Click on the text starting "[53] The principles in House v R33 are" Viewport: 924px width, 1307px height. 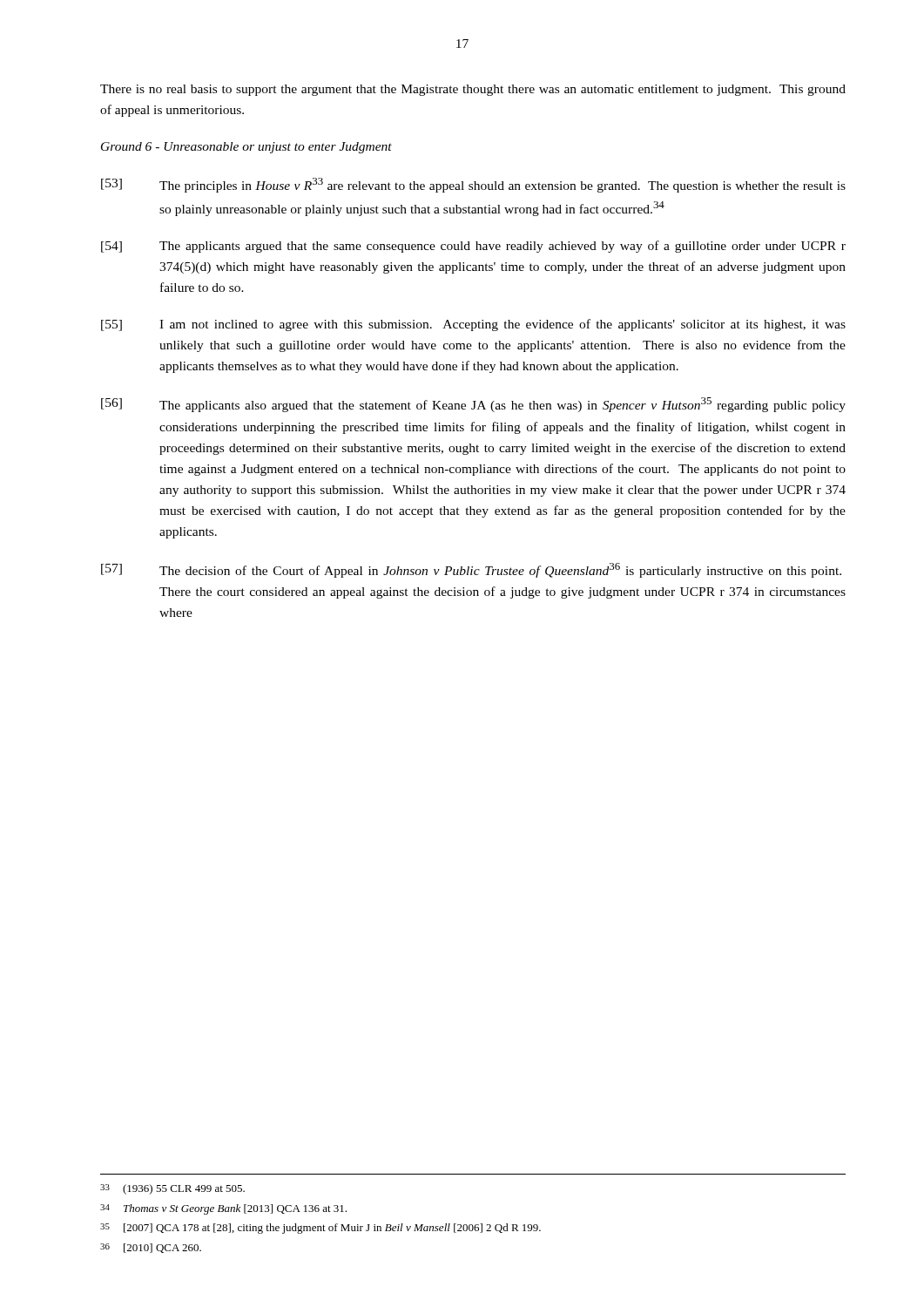(473, 196)
